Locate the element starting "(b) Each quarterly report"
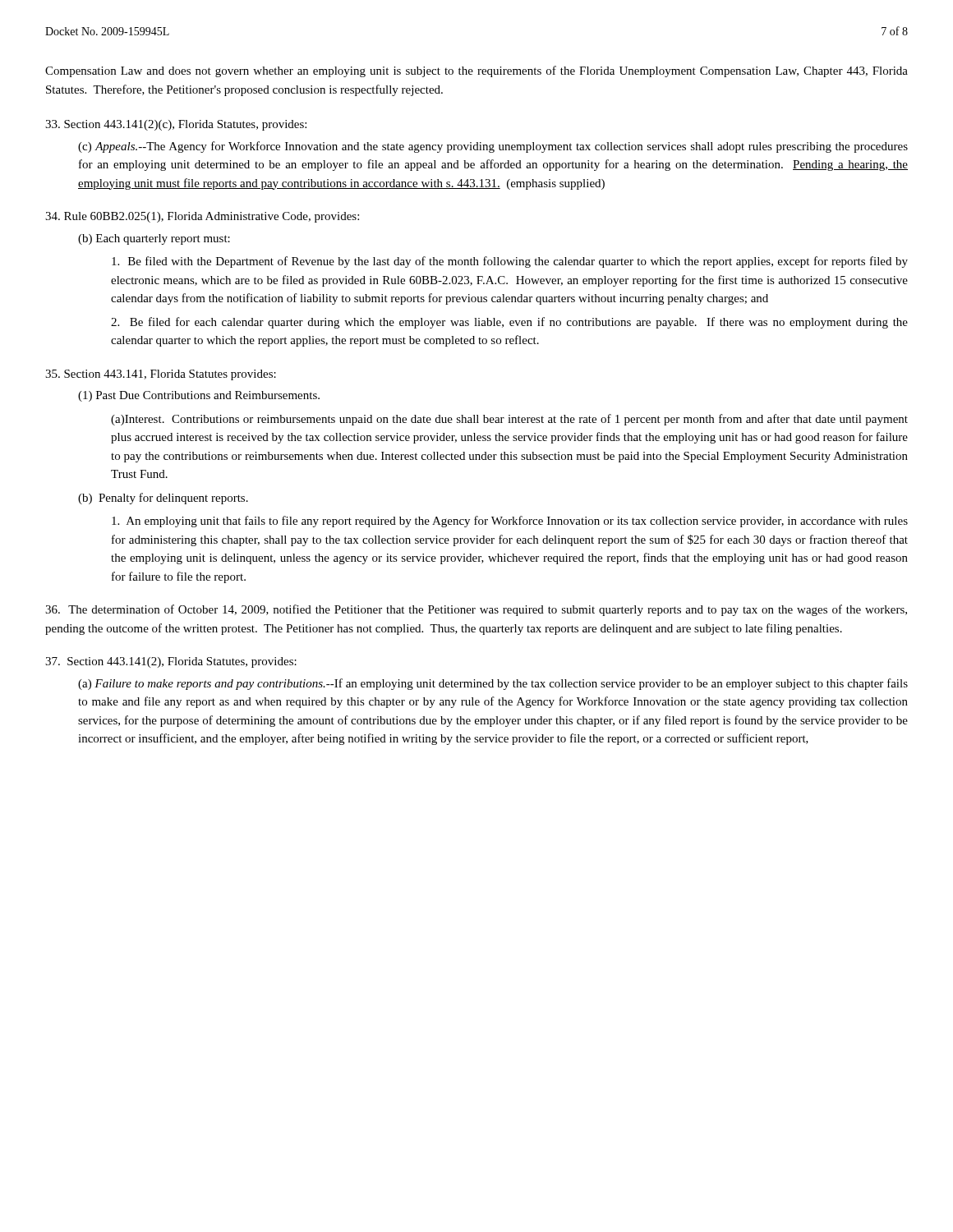The width and height of the screenshot is (953, 1232). [154, 238]
